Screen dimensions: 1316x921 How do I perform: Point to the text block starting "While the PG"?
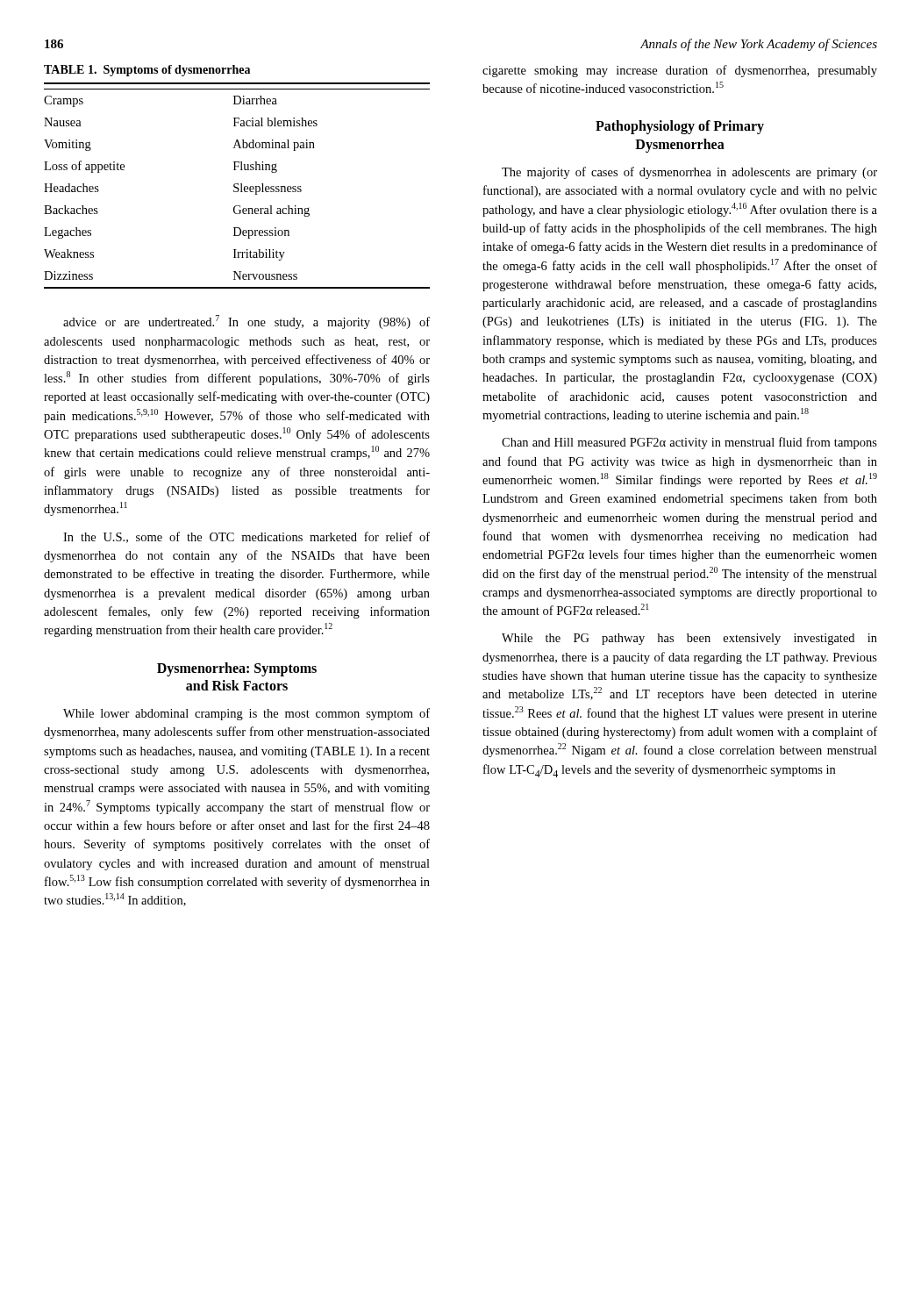(x=680, y=705)
